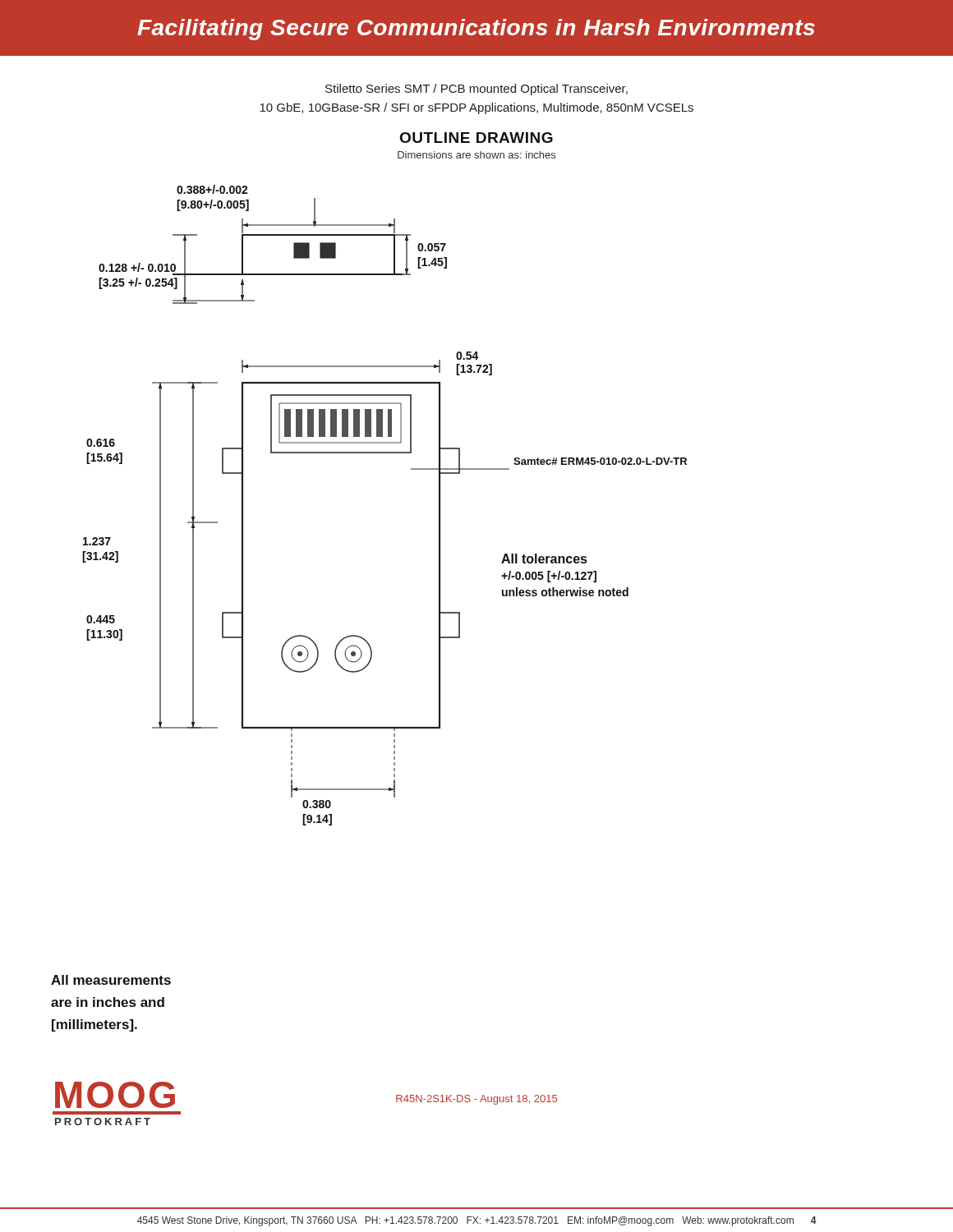Navigate to the passage starting "R45N-2S1K-DS - August 18, 2015"
The width and height of the screenshot is (953, 1232).
pyautogui.click(x=476, y=1099)
